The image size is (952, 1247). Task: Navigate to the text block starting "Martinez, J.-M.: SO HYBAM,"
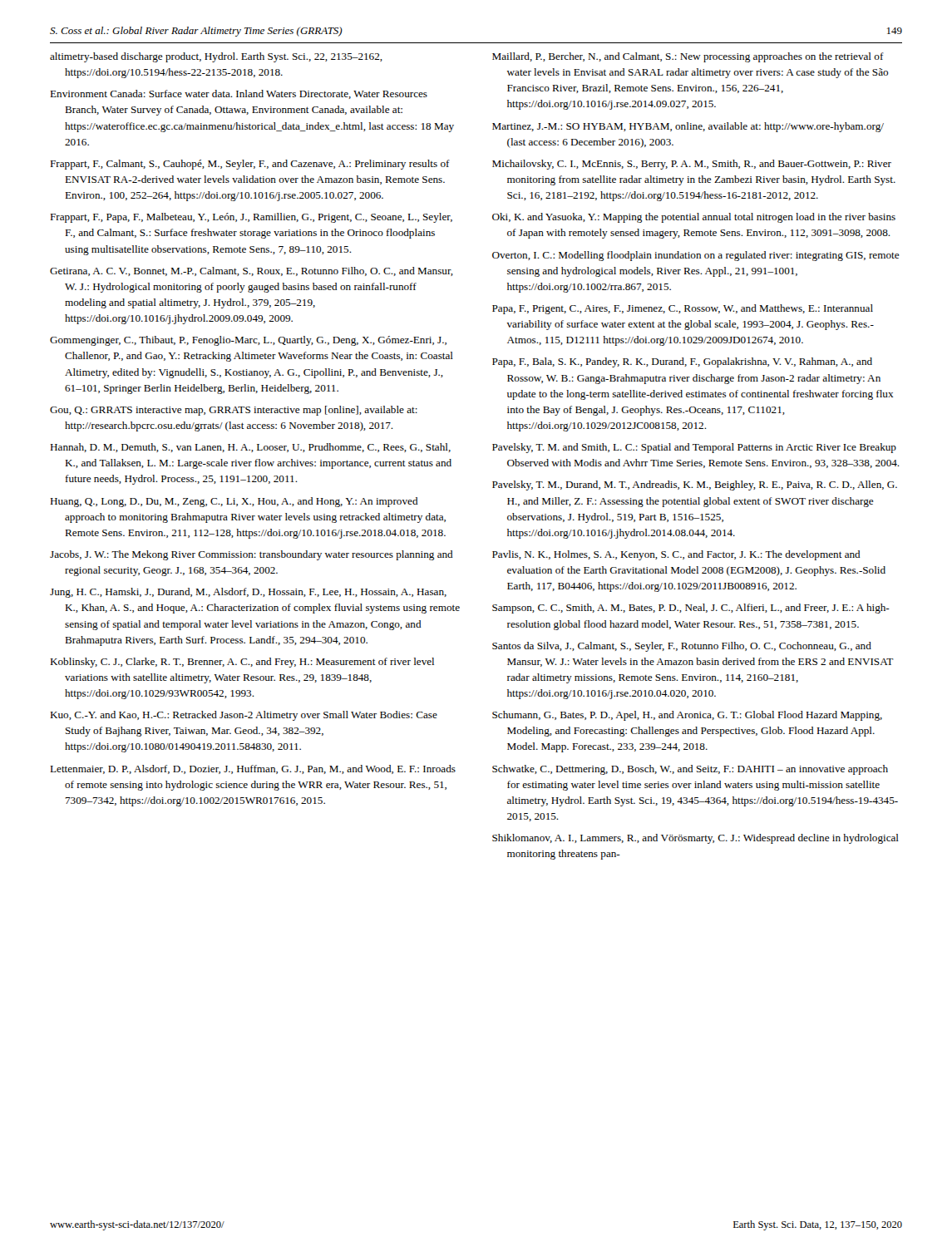click(x=688, y=134)
